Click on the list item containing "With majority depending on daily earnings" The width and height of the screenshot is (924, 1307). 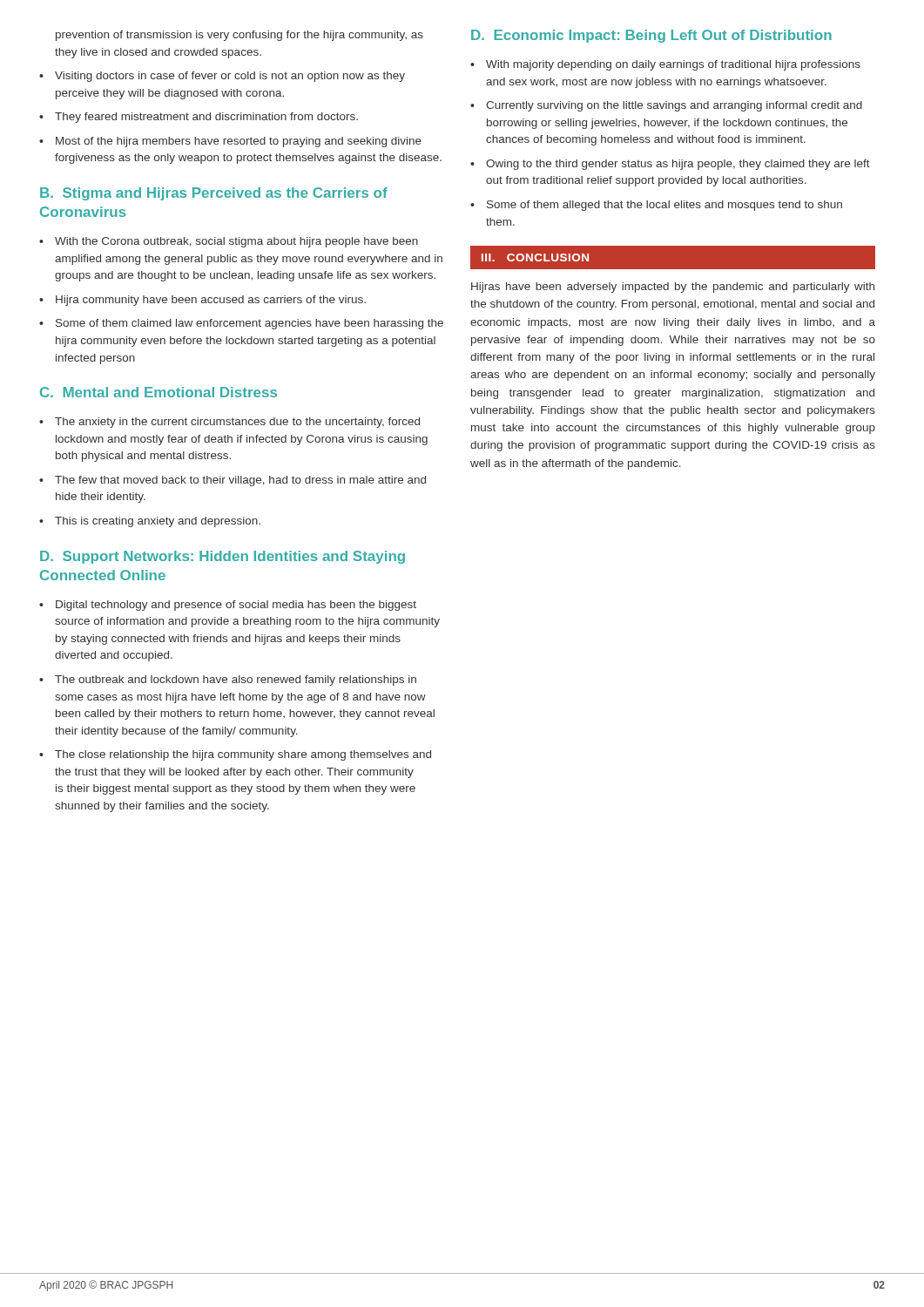[x=673, y=73]
